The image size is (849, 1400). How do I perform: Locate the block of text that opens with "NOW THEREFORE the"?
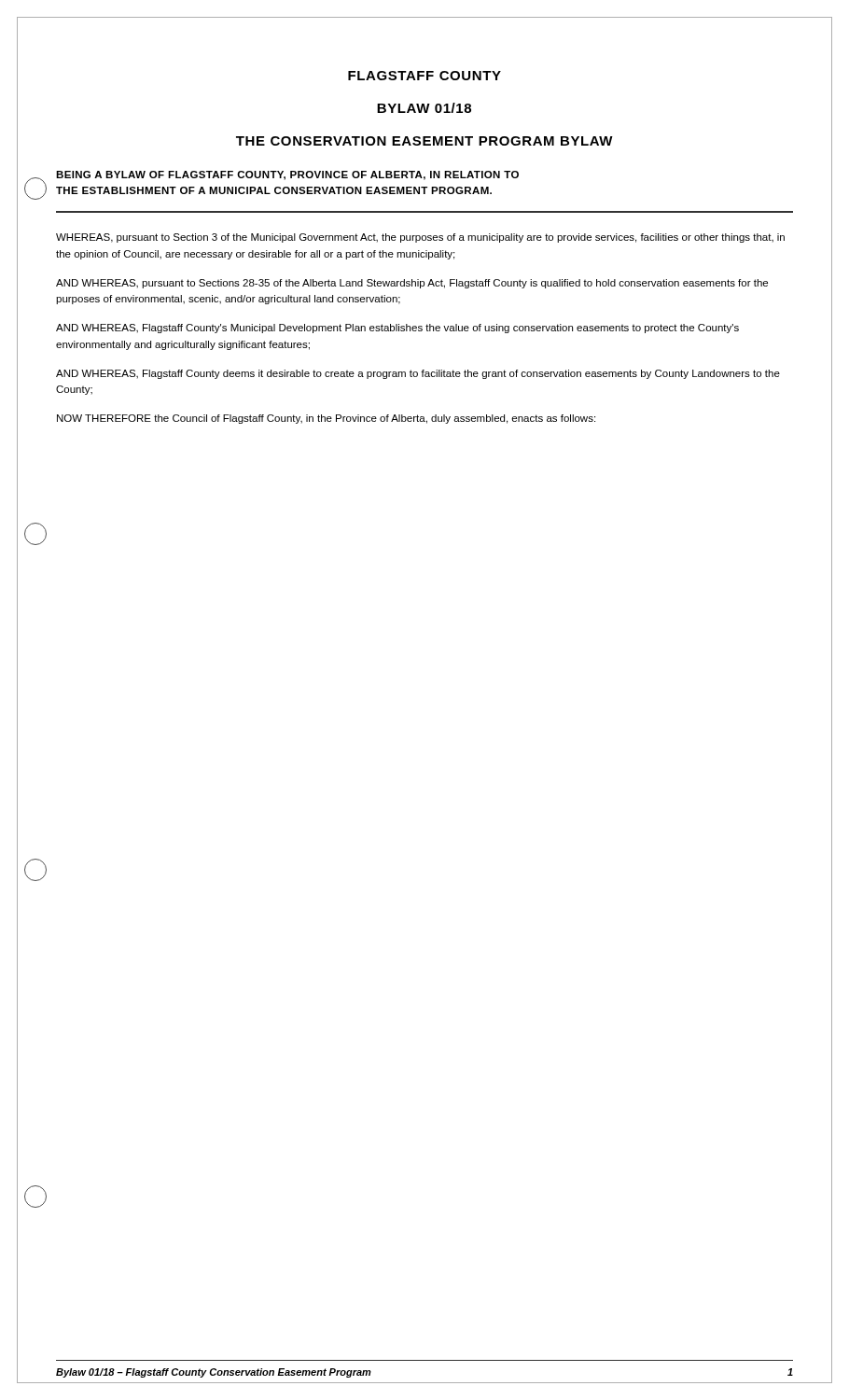[326, 418]
